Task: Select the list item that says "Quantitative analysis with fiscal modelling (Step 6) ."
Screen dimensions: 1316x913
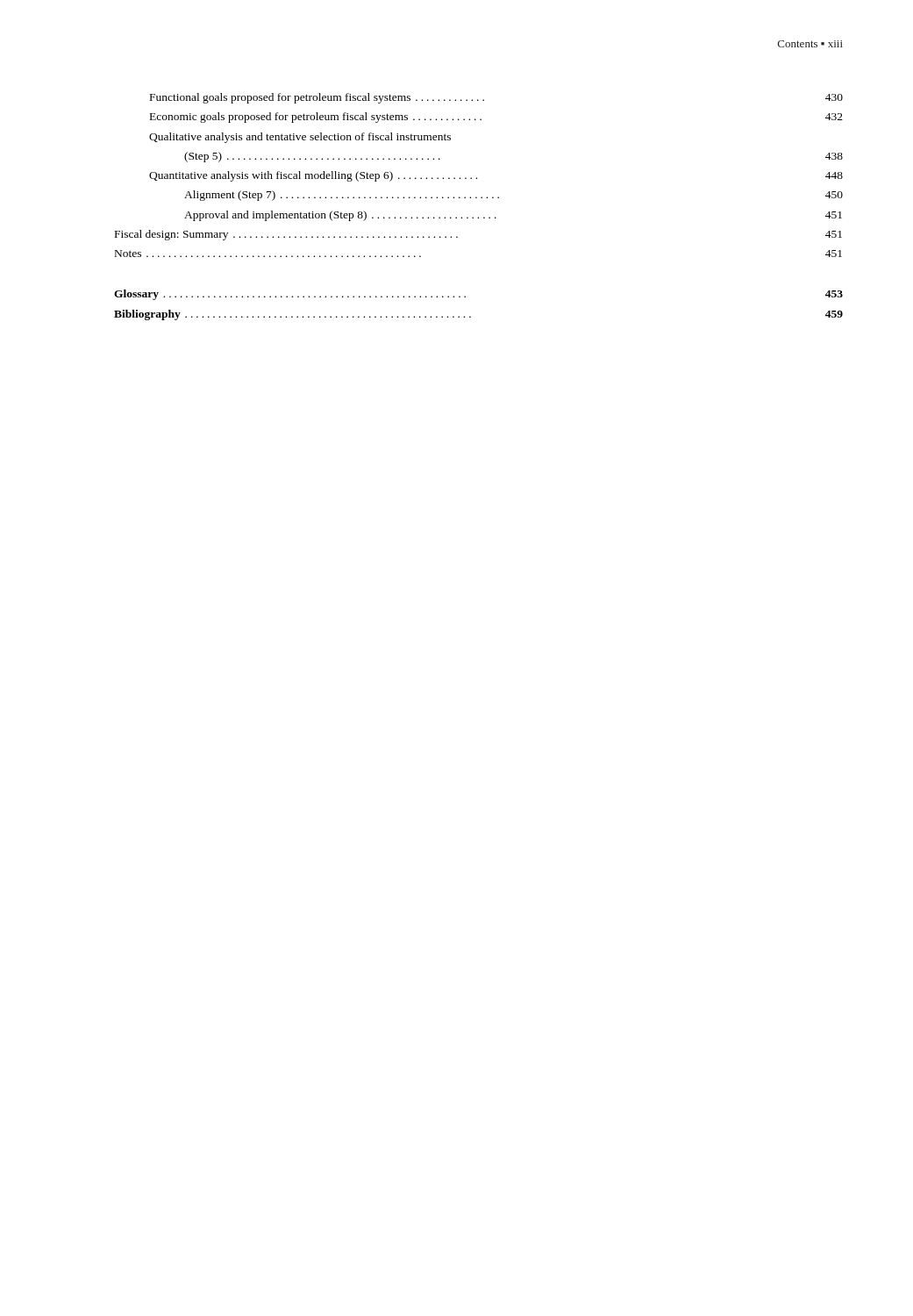Action: pyautogui.click(x=268, y=176)
